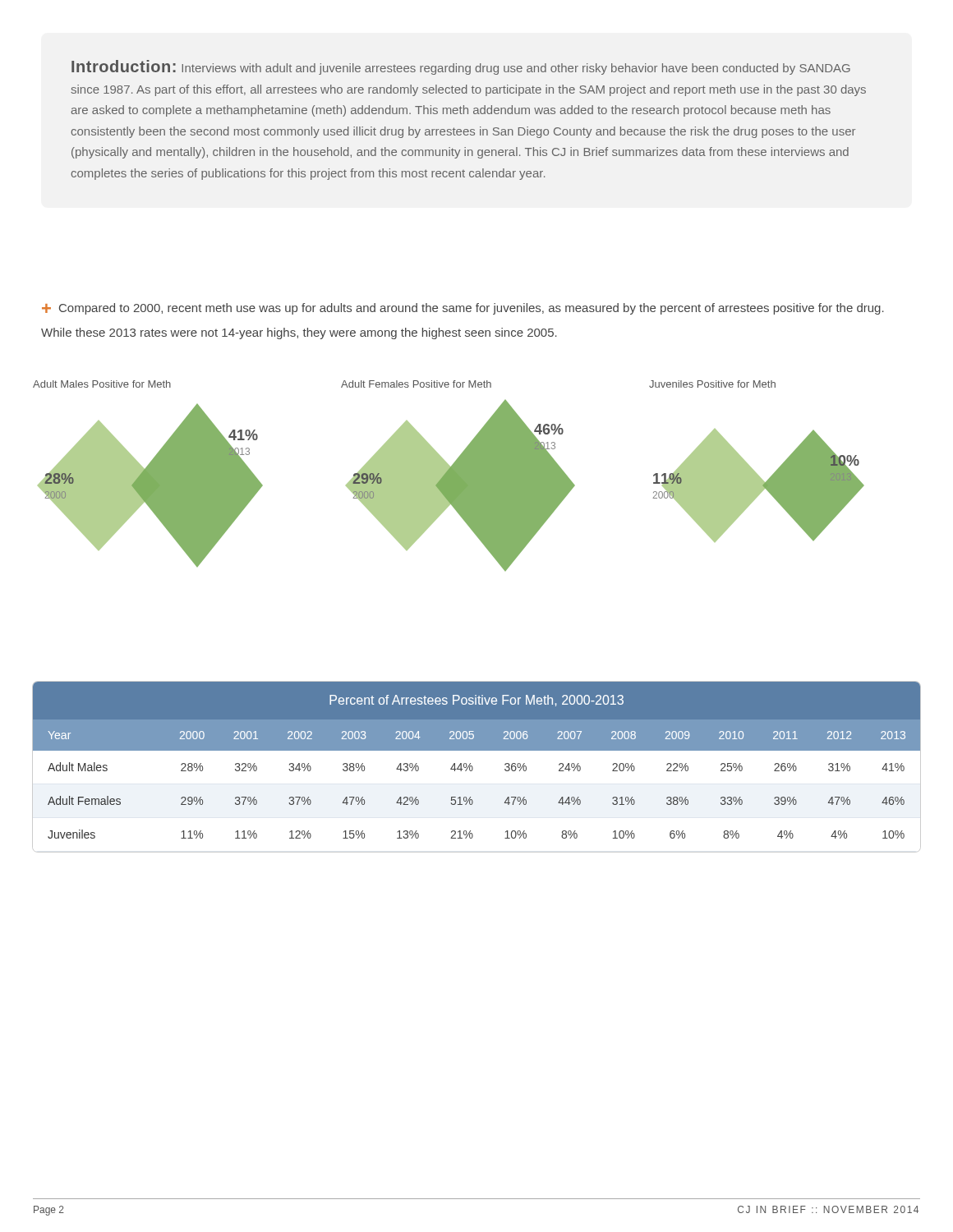Click the passage that begins "Introduction: Interviews with"
Image resolution: width=953 pixels, height=1232 pixels.
point(468,119)
